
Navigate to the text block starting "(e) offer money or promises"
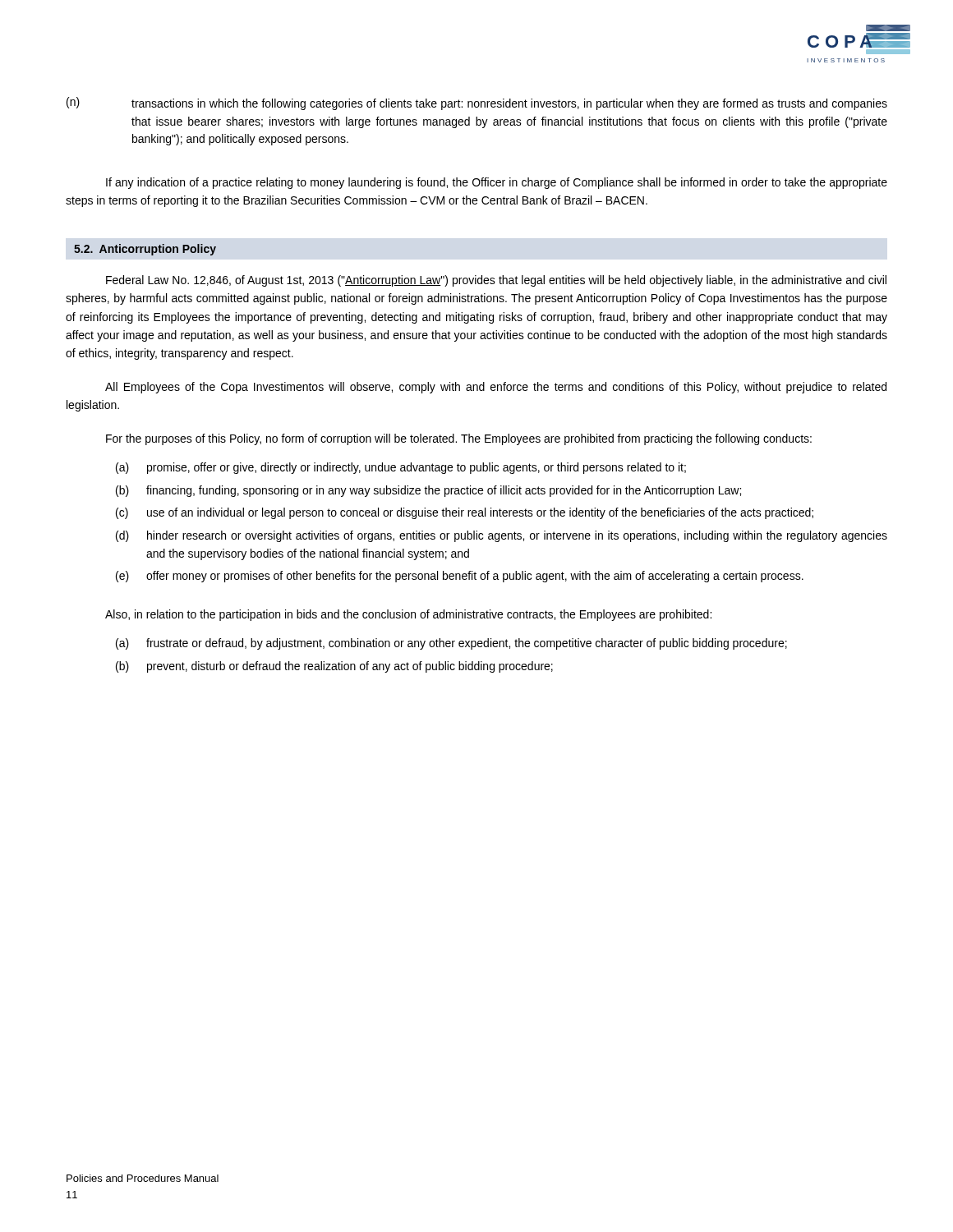pos(476,577)
